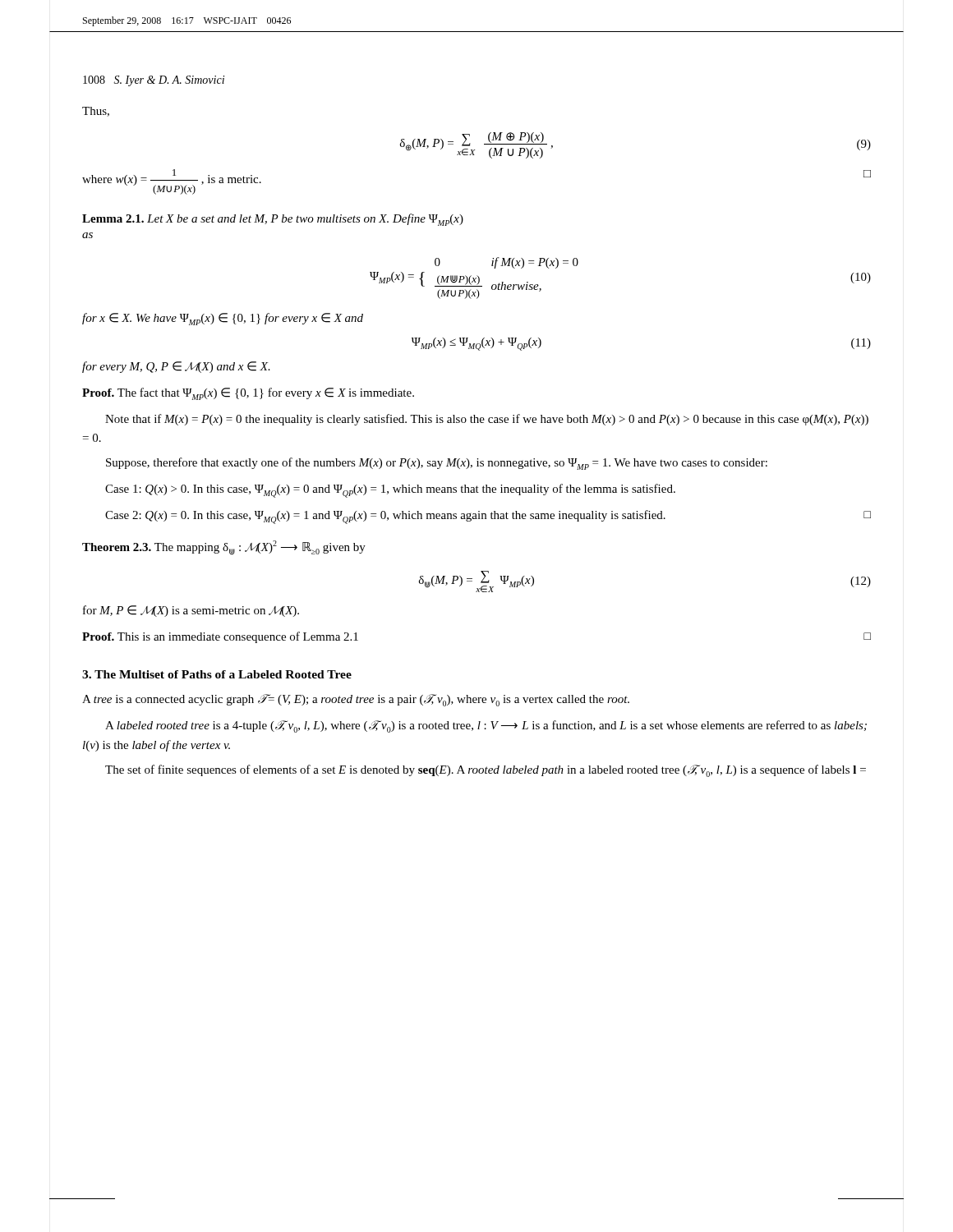Click on the region starting "Proof. This is an immediate consequence of"

[x=217, y=638]
